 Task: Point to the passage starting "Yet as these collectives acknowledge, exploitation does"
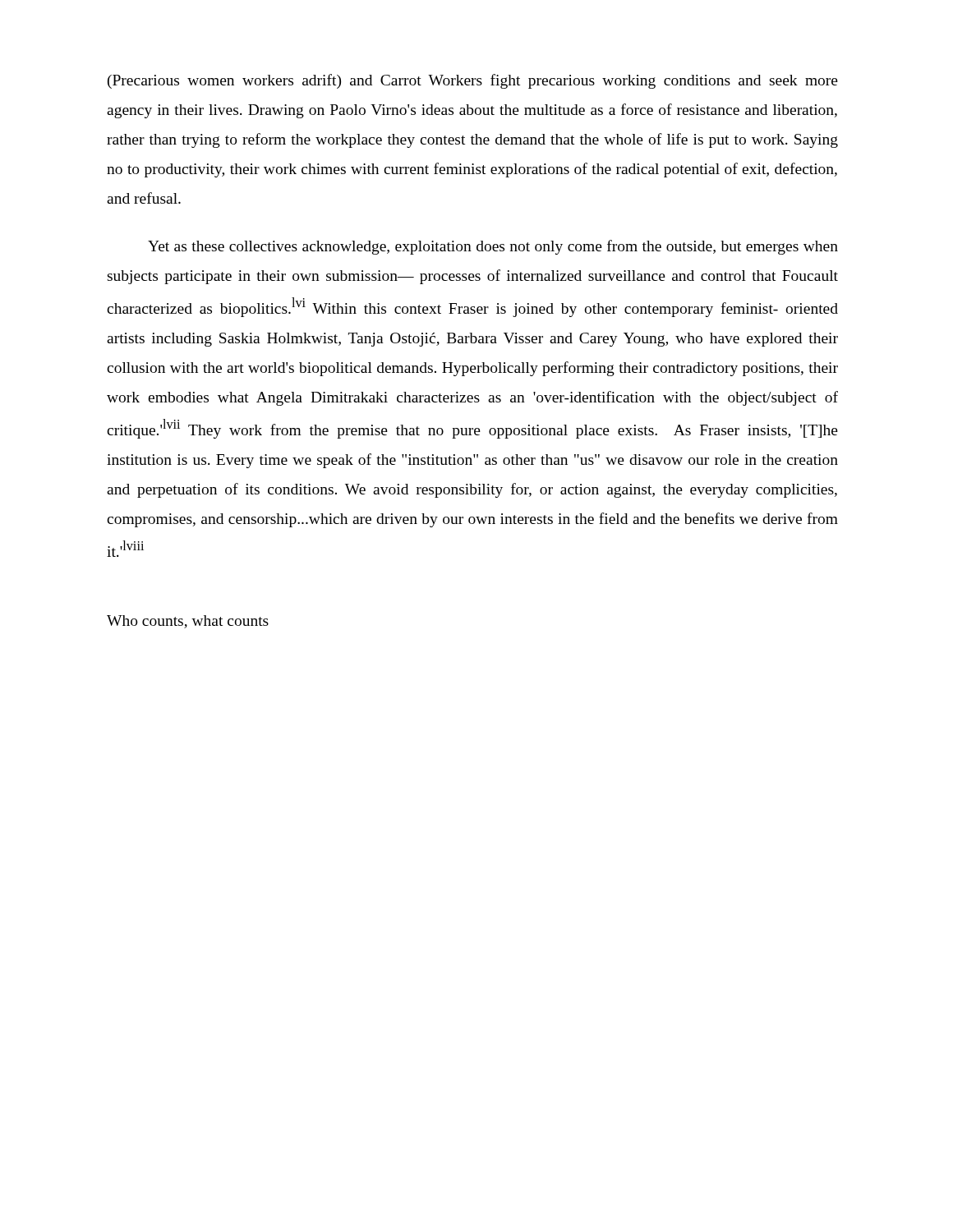coord(472,399)
